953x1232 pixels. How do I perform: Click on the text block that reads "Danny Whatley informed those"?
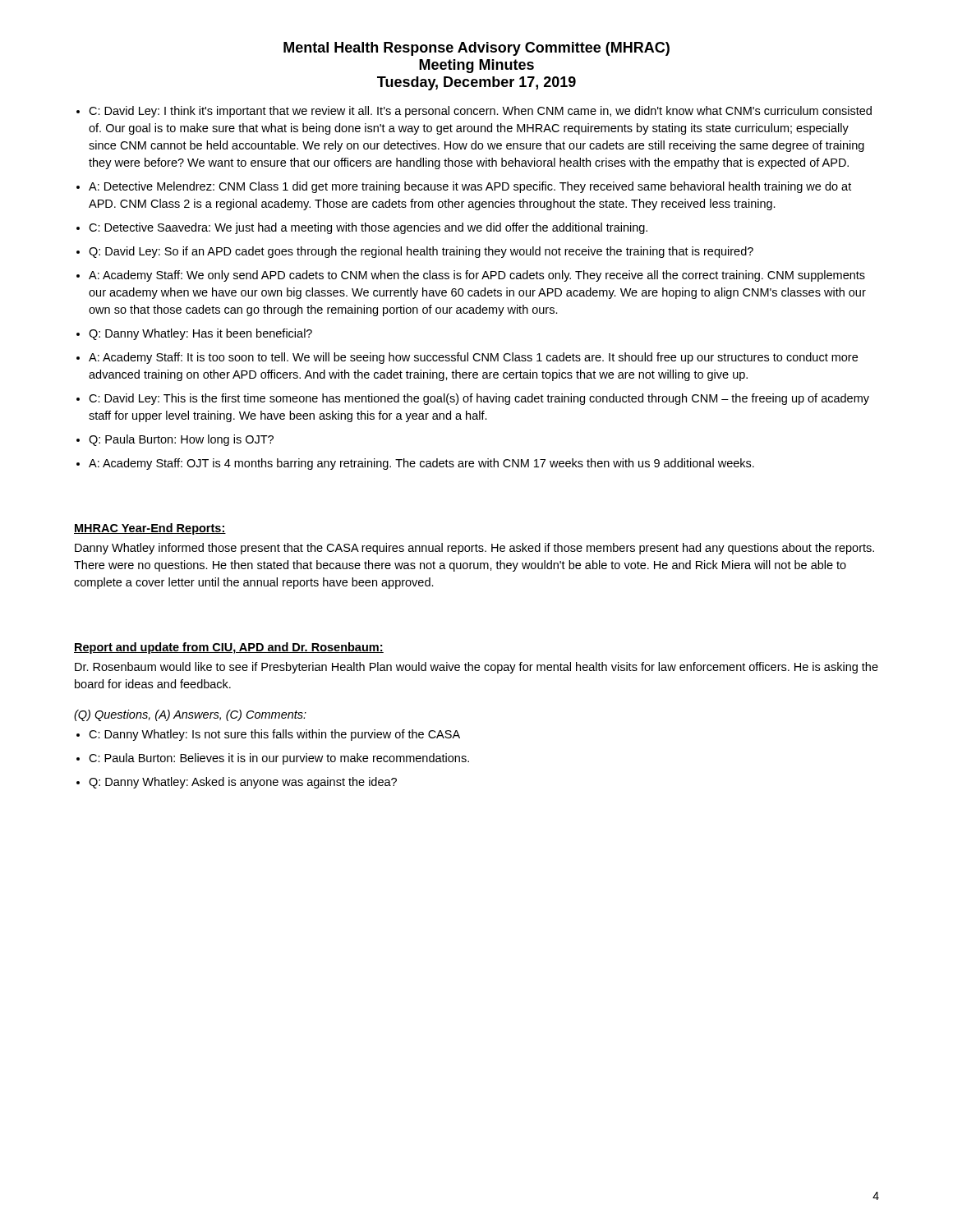475,565
